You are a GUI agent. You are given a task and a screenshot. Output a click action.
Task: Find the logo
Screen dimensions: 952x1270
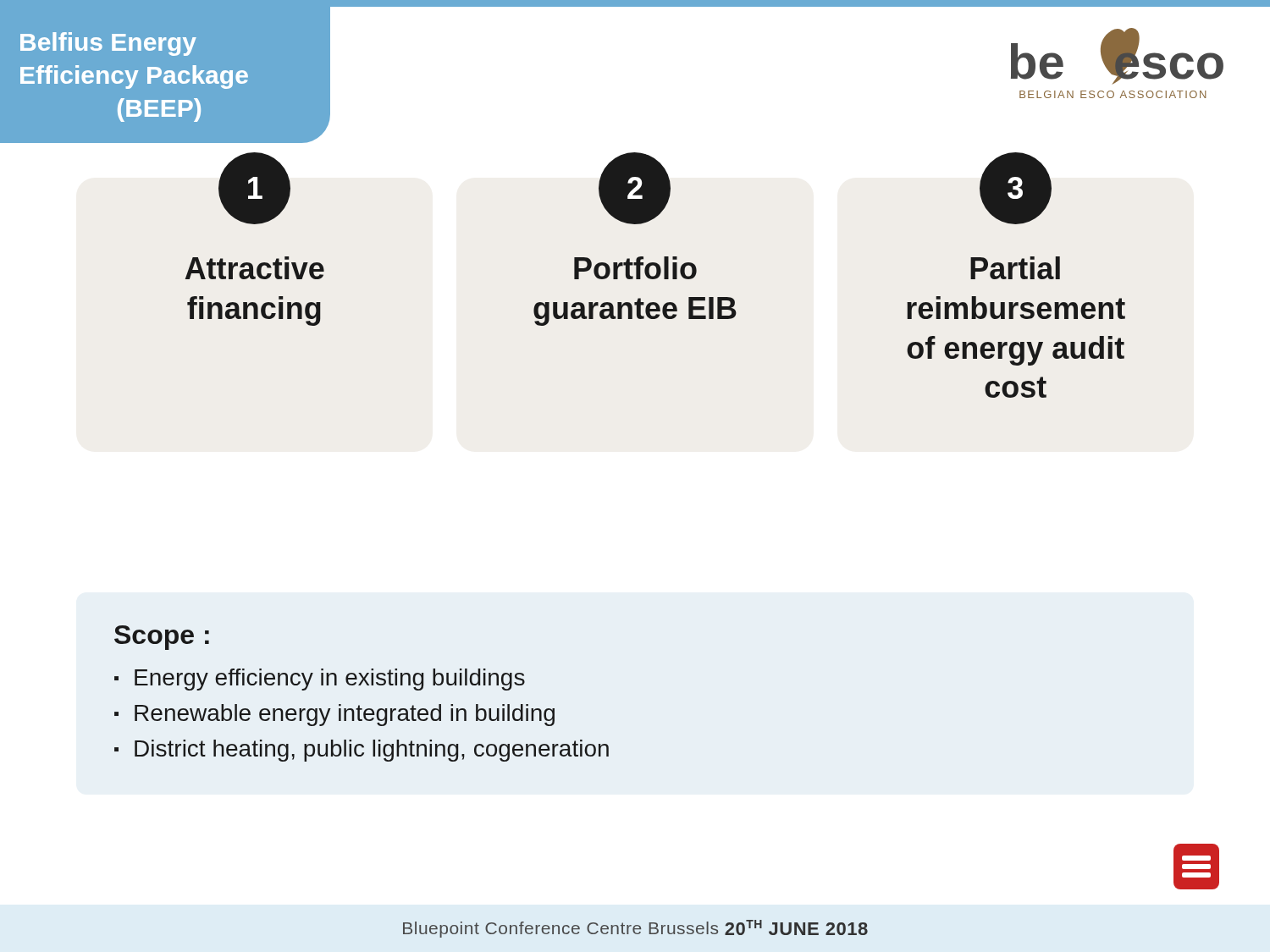coord(1113,63)
